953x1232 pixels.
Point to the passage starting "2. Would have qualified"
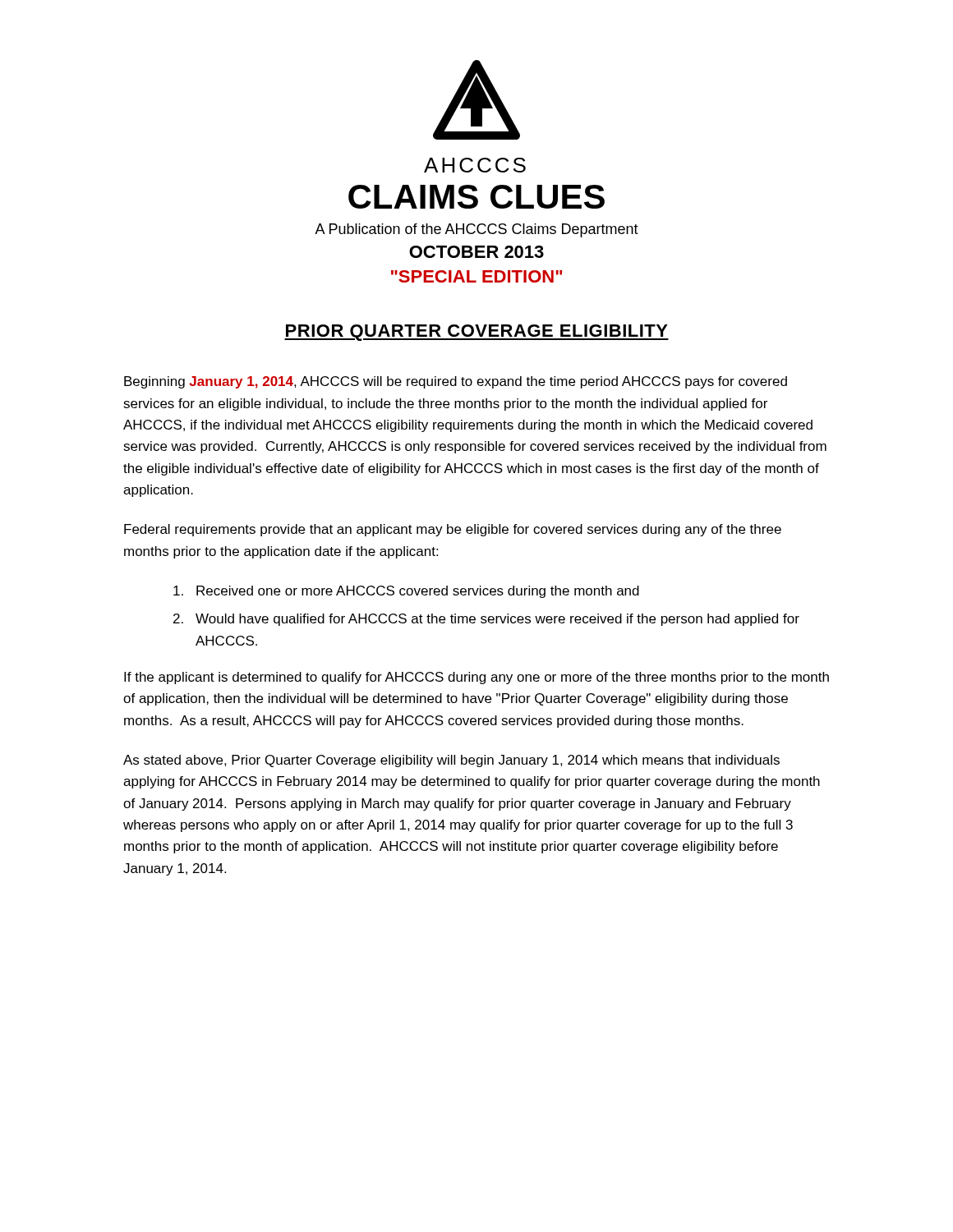pyautogui.click(x=501, y=630)
